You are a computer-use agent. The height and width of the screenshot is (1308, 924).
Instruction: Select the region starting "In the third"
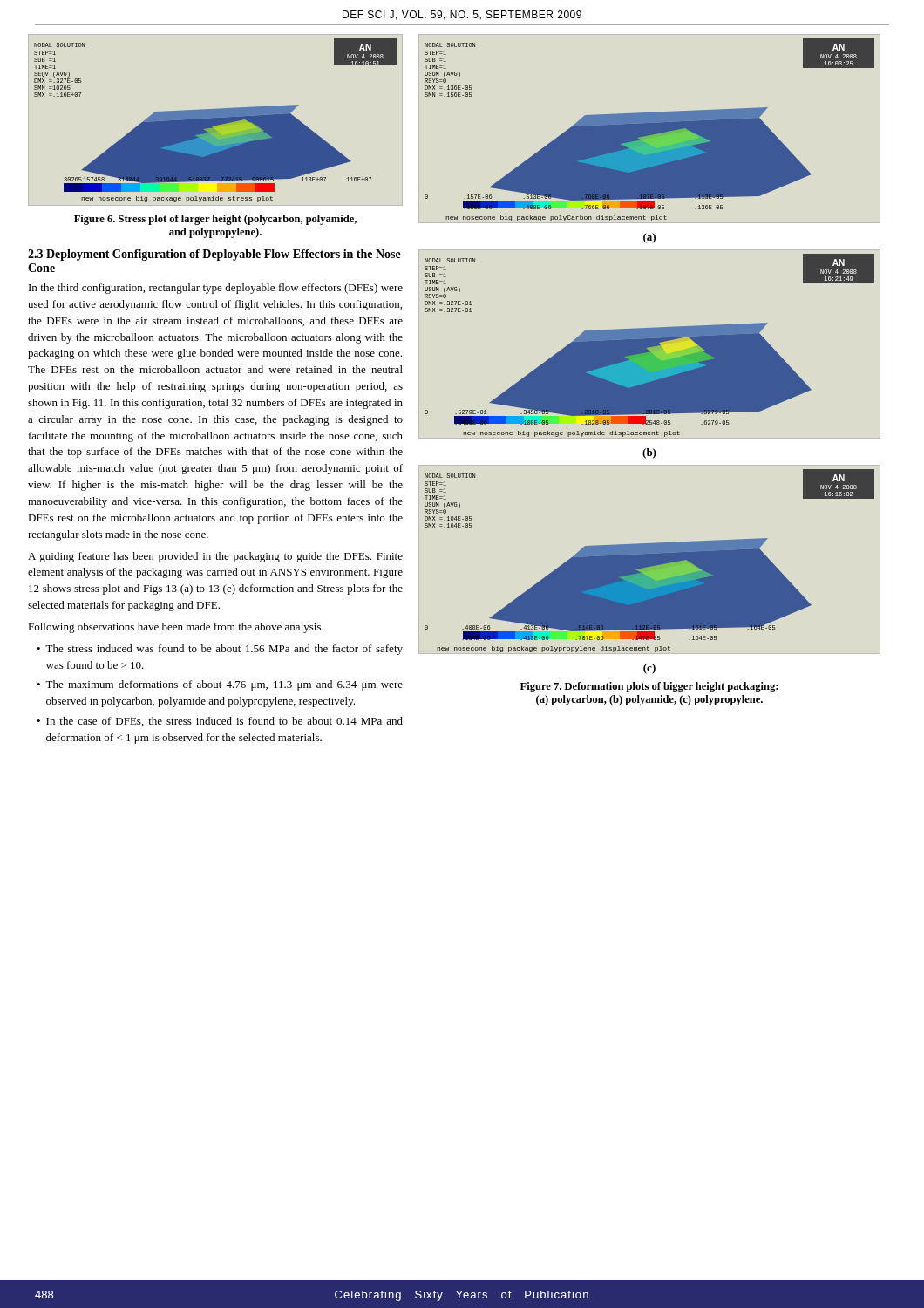tap(215, 411)
